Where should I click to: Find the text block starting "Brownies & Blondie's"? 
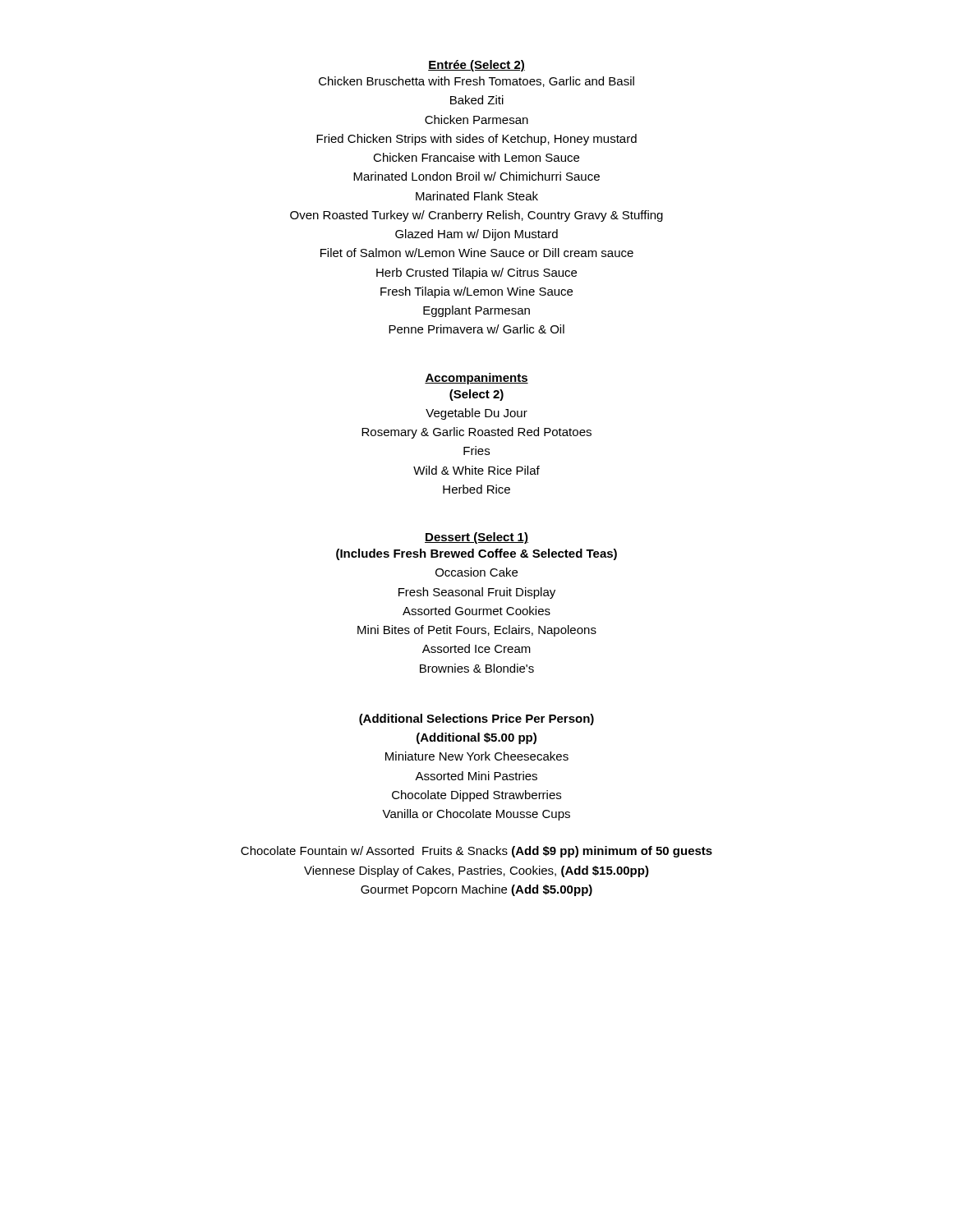476,668
